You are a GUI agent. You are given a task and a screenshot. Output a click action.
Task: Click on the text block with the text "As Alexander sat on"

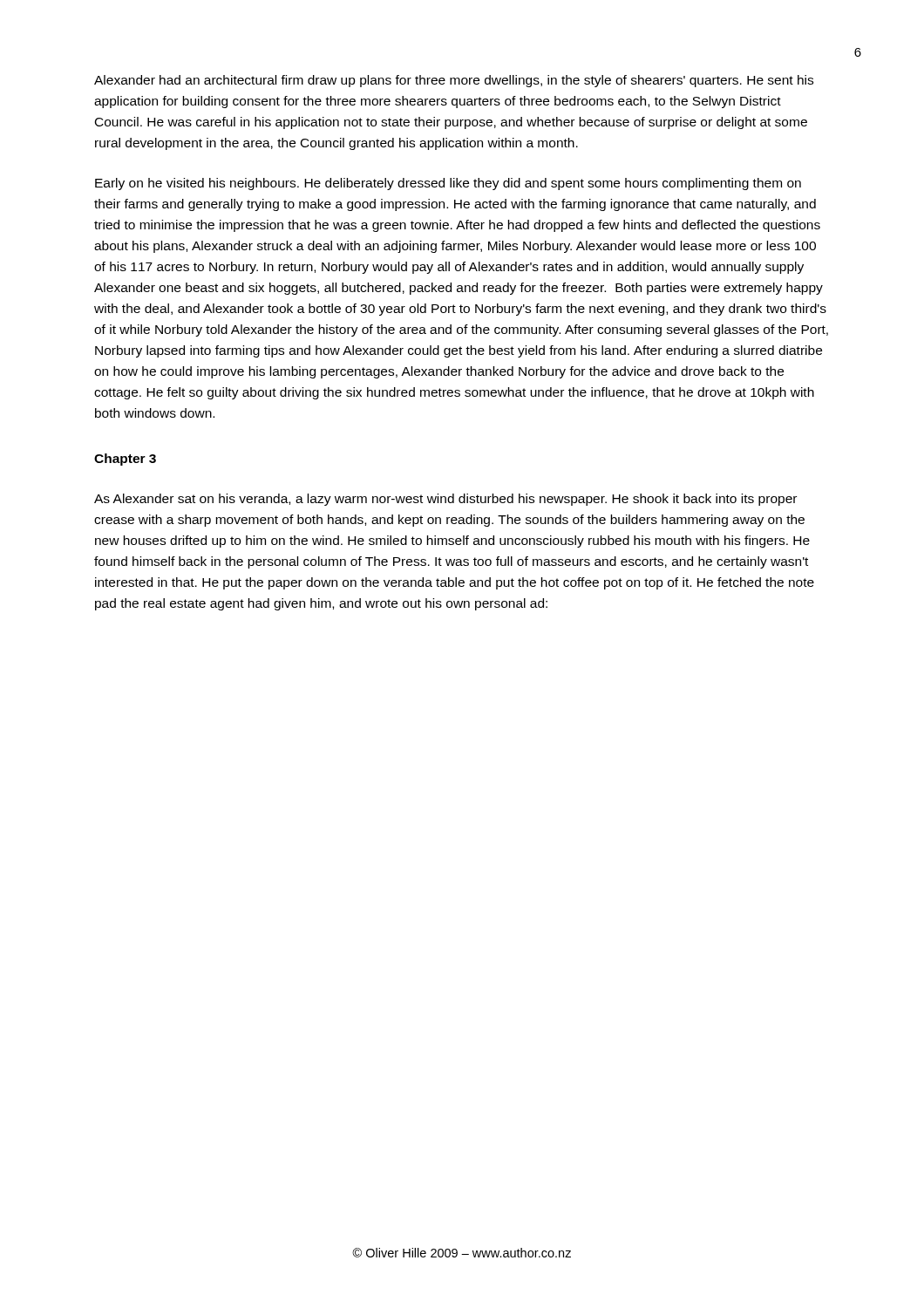pos(454,551)
